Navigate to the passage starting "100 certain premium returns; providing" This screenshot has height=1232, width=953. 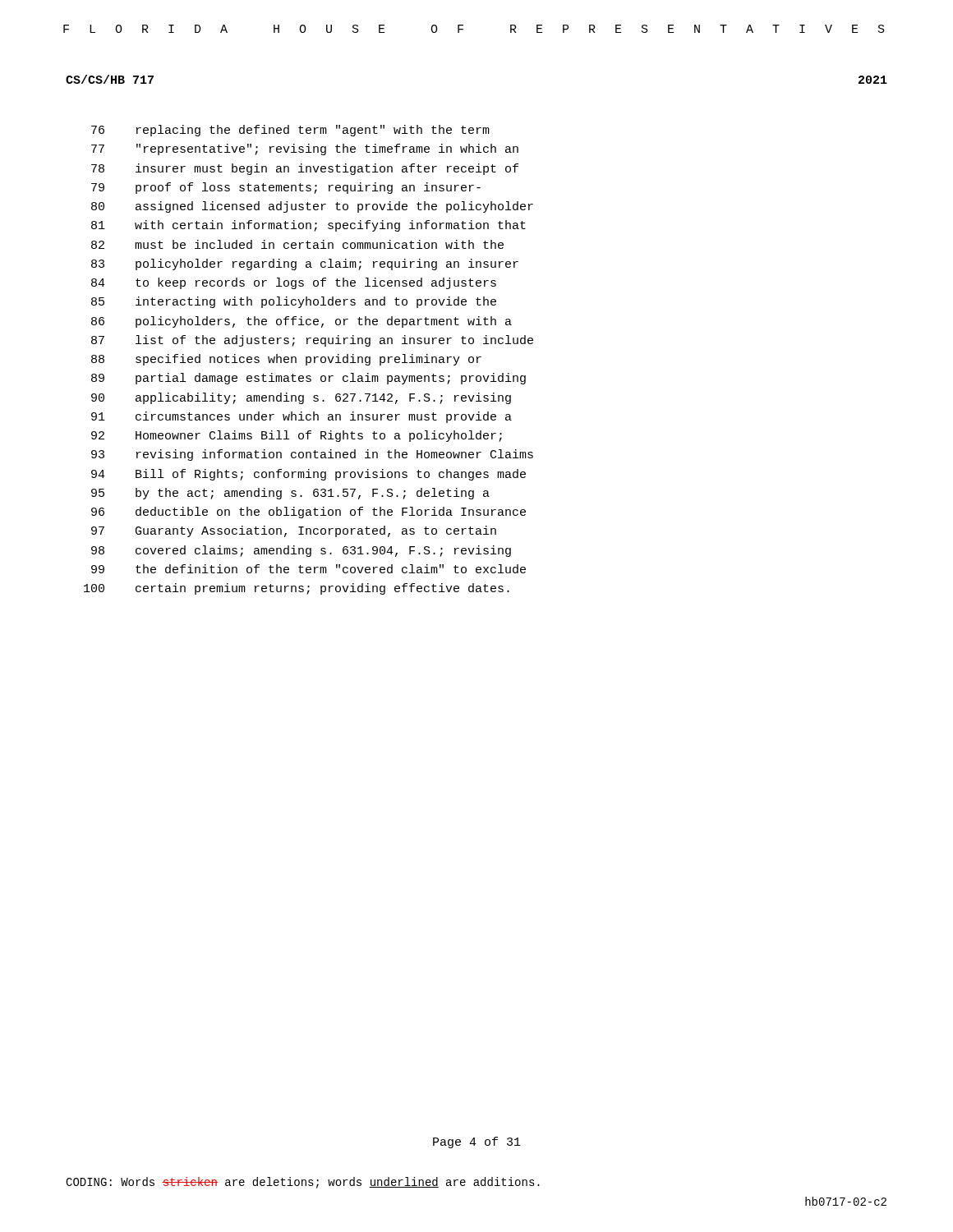(x=476, y=589)
